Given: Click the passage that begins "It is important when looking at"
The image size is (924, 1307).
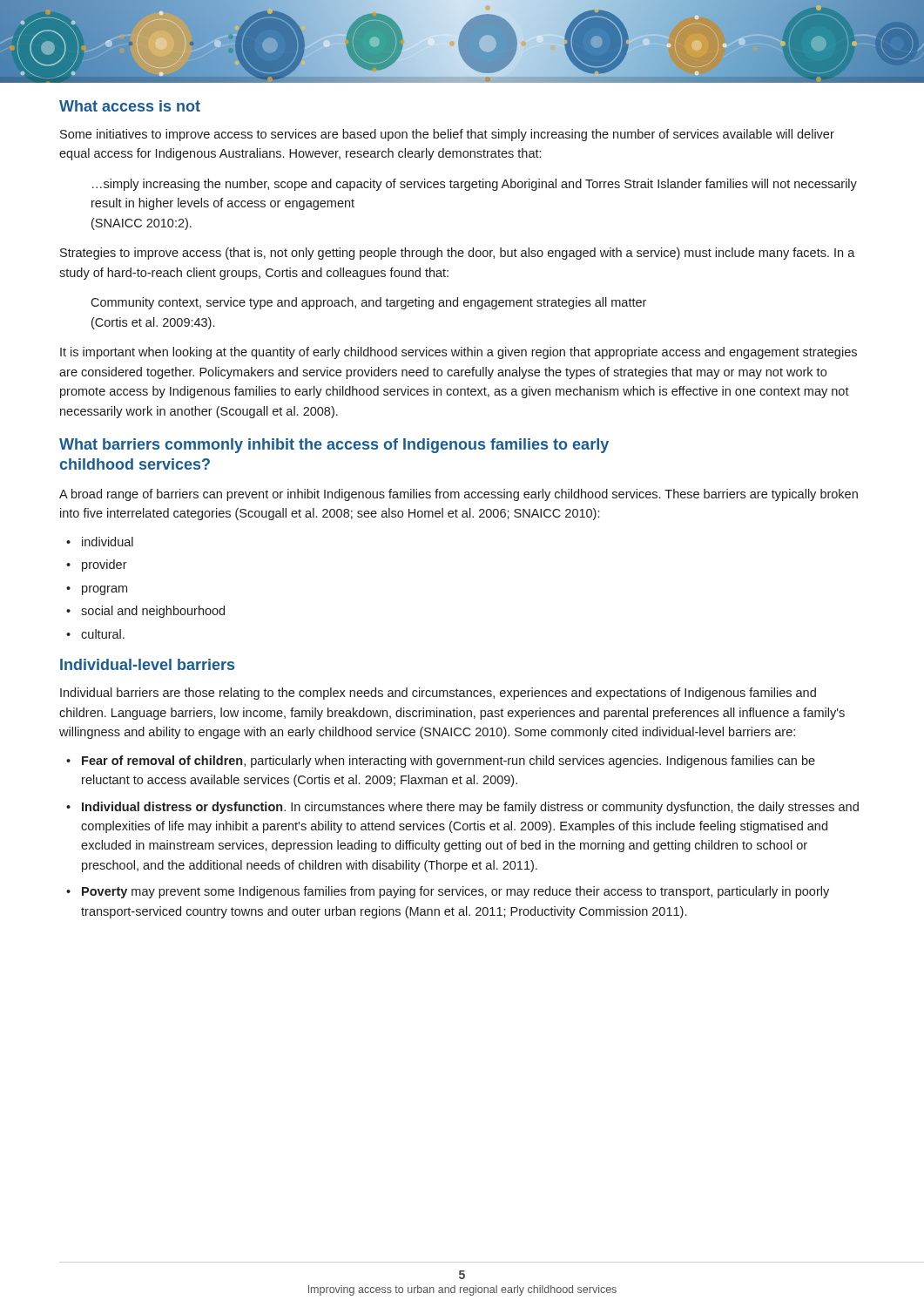Looking at the screenshot, I should coord(458,382).
